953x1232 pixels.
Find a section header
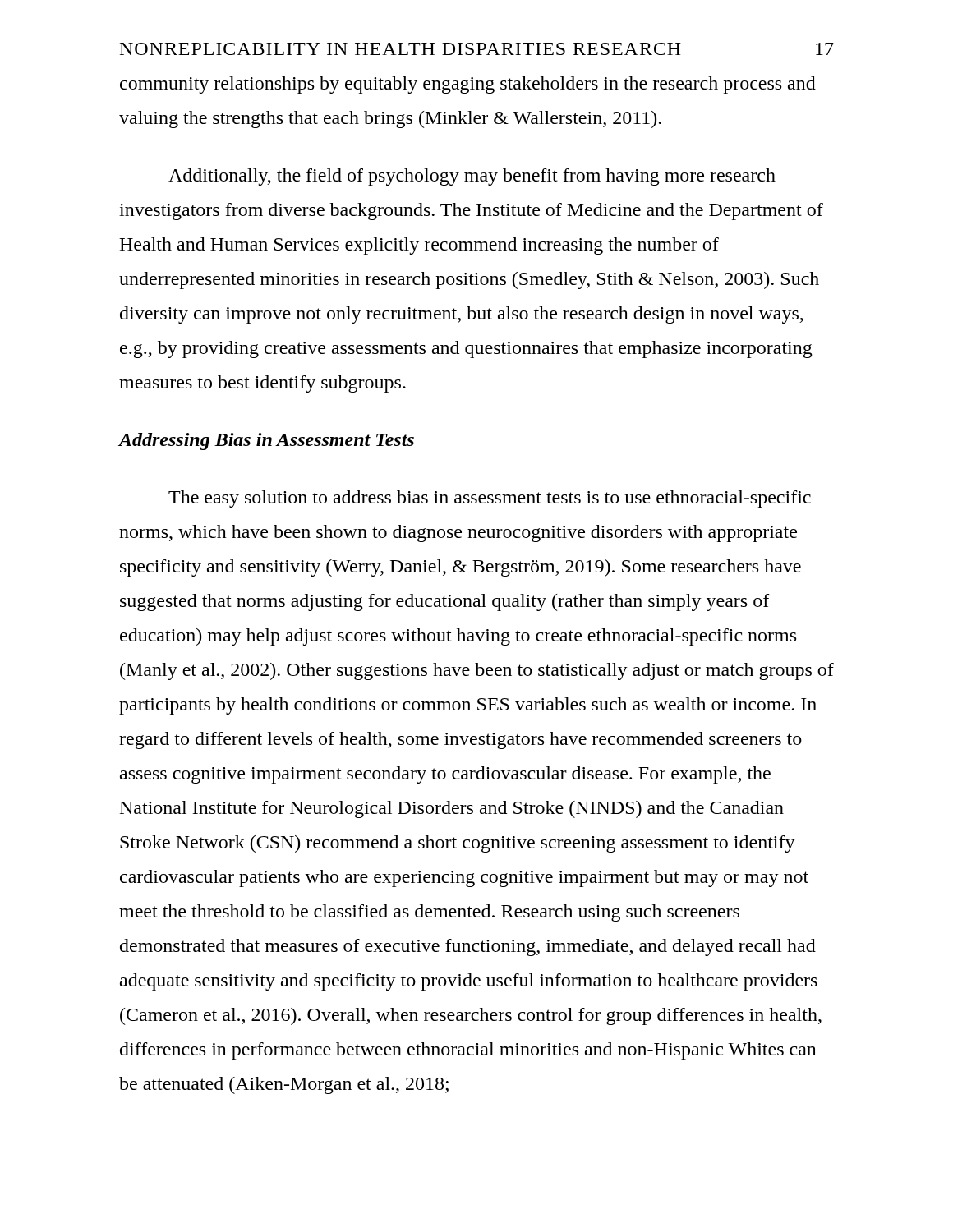267,439
